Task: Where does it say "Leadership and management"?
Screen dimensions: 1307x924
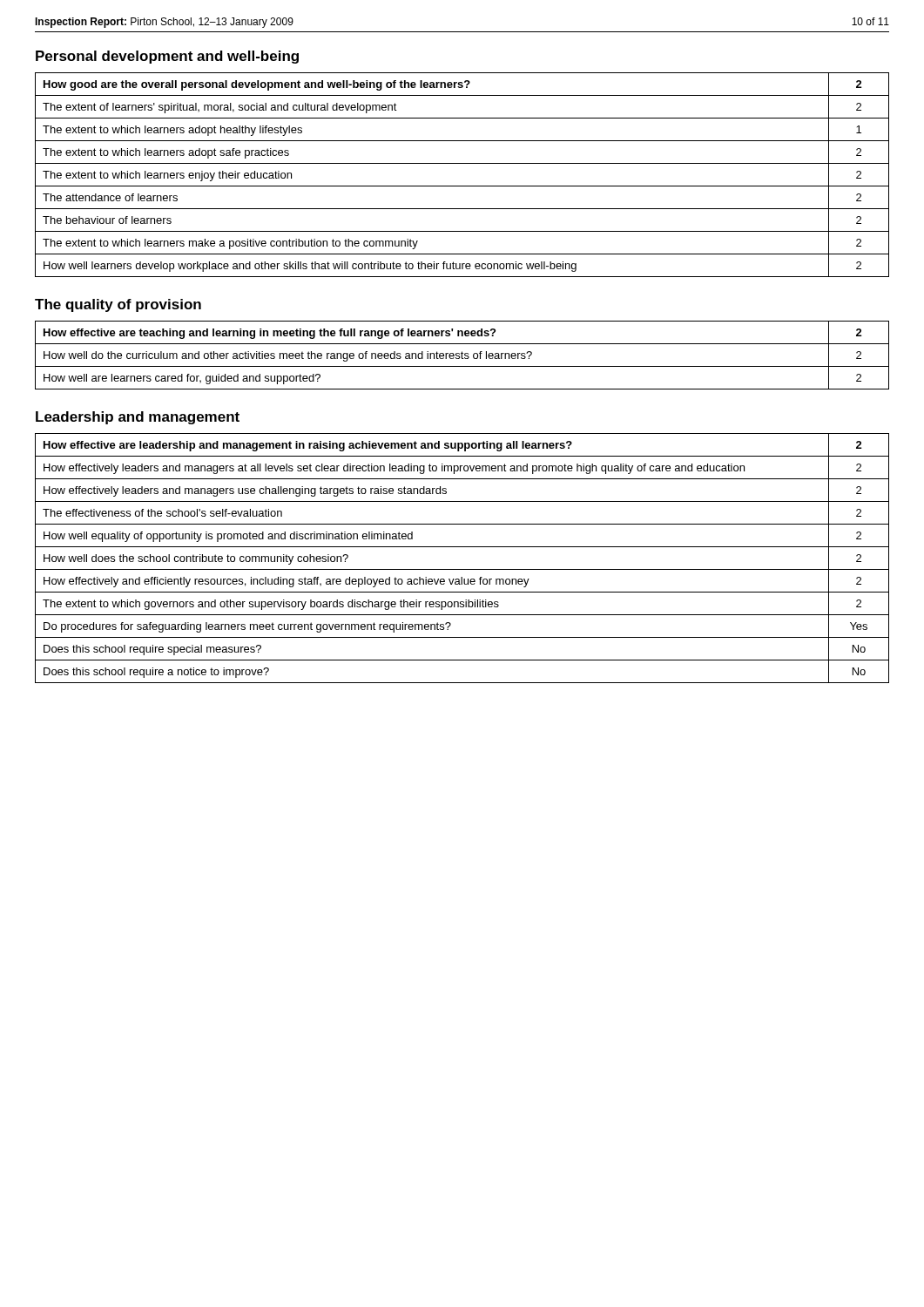Action: click(x=137, y=417)
